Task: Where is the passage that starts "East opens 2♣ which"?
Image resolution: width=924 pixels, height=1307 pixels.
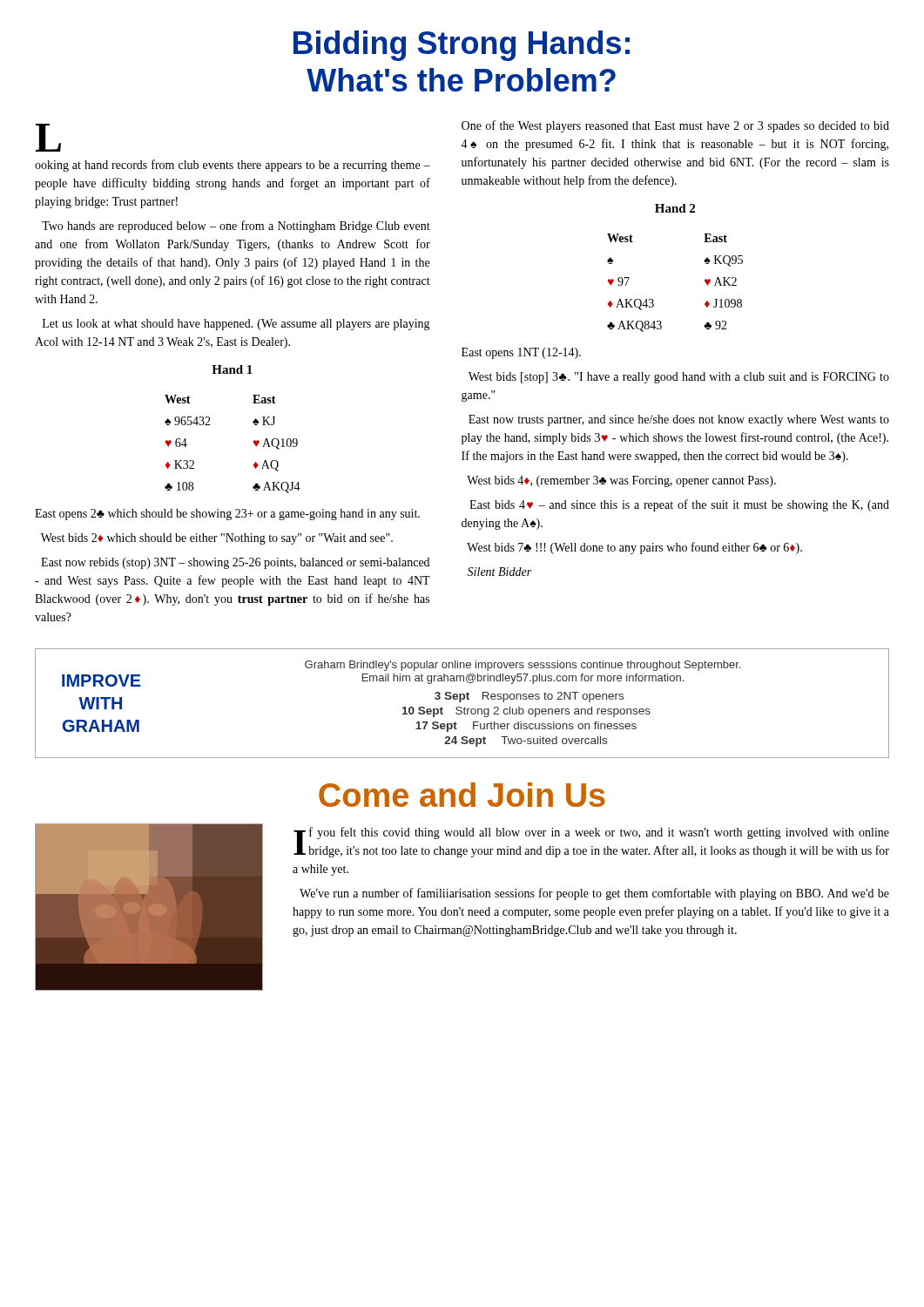Action: (x=232, y=565)
